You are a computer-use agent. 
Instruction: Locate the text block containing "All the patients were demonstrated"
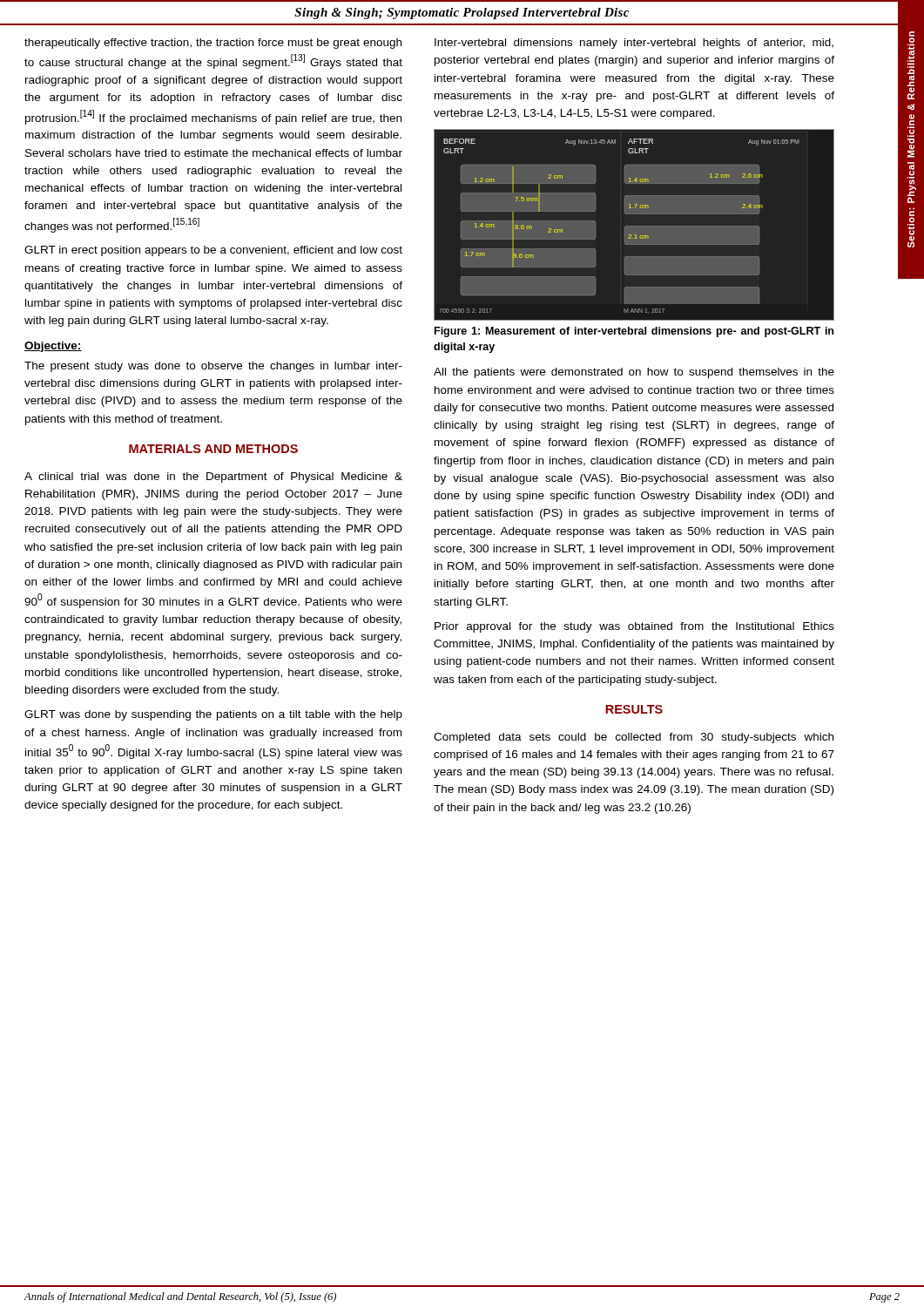tap(634, 526)
